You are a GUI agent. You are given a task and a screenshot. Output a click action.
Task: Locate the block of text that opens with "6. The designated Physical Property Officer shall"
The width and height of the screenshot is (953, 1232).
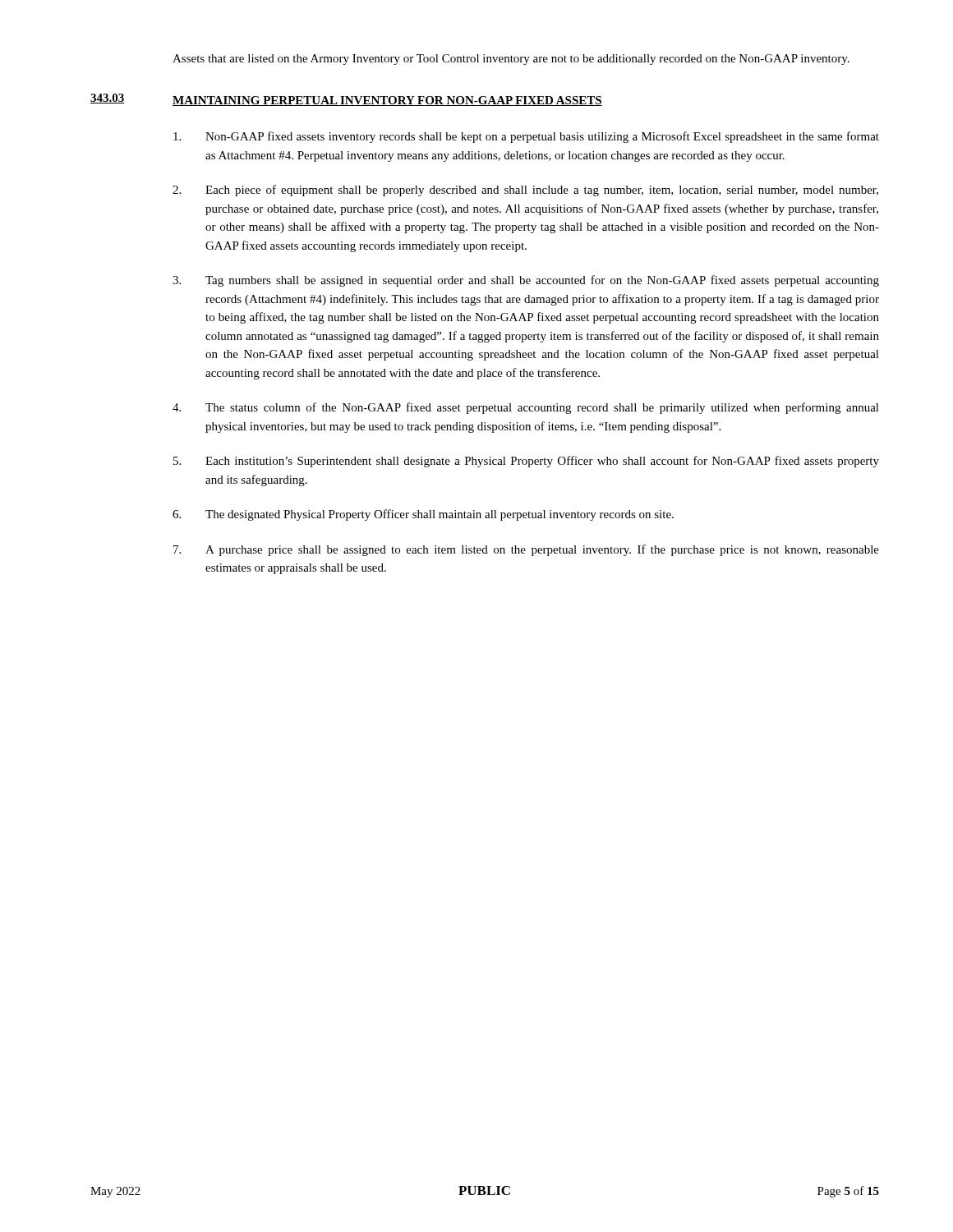coord(423,514)
